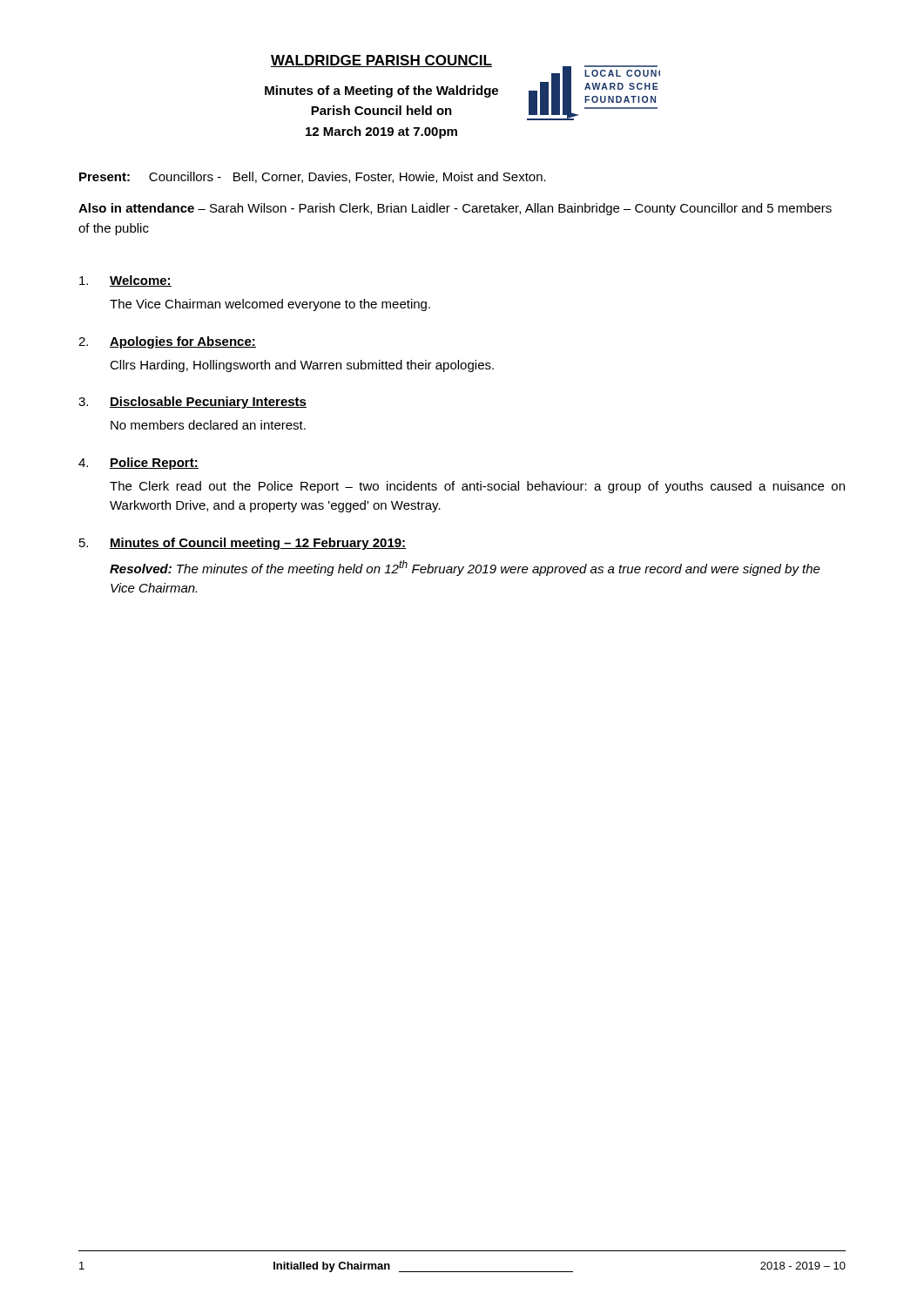The image size is (924, 1307).
Task: Navigate to the passage starting "2. Apologies for Absence:"
Action: point(167,341)
